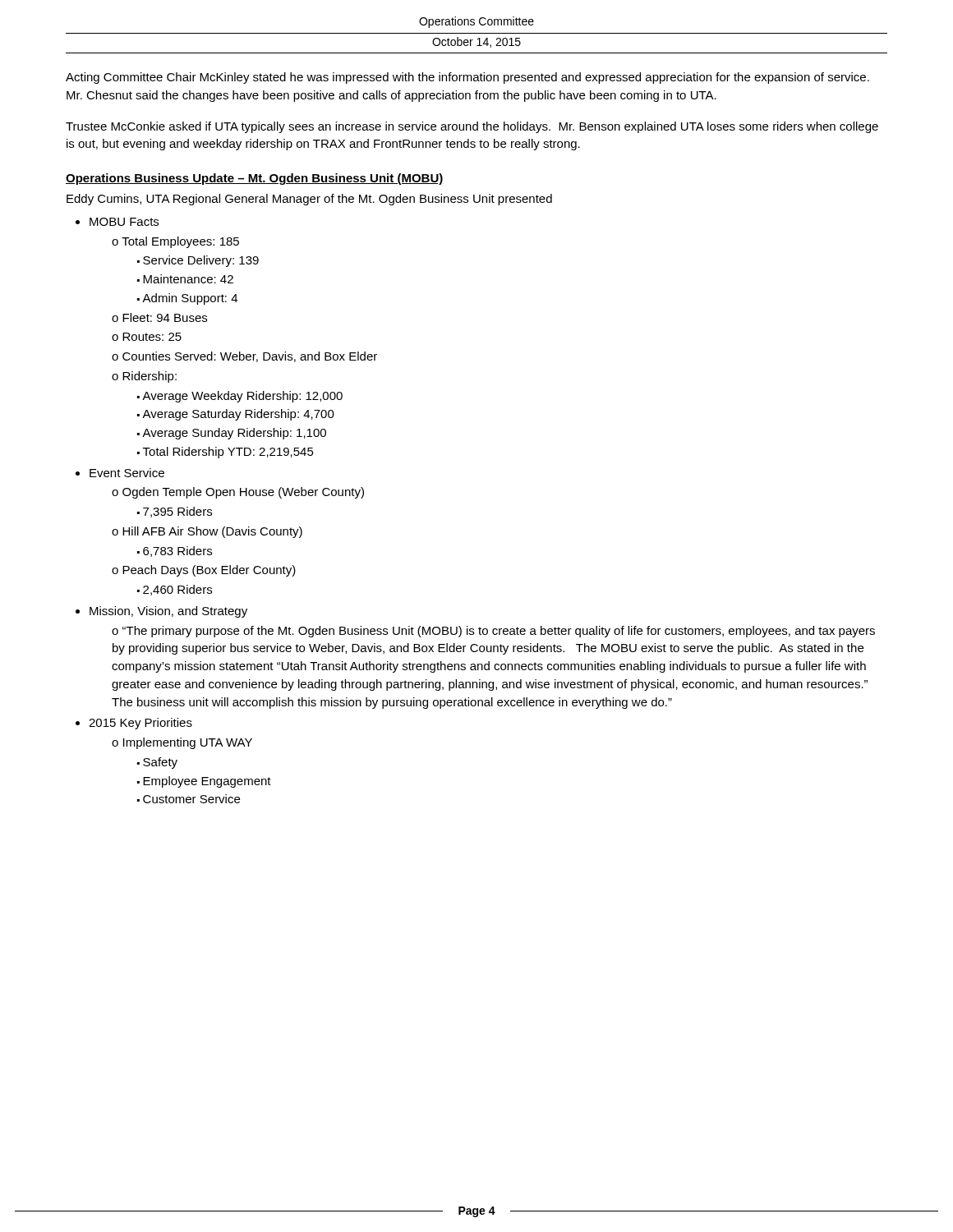This screenshot has width=953, height=1232.
Task: Click the passage that begins "MOBU Facts Total Employees: 185"
Action: [124, 222]
